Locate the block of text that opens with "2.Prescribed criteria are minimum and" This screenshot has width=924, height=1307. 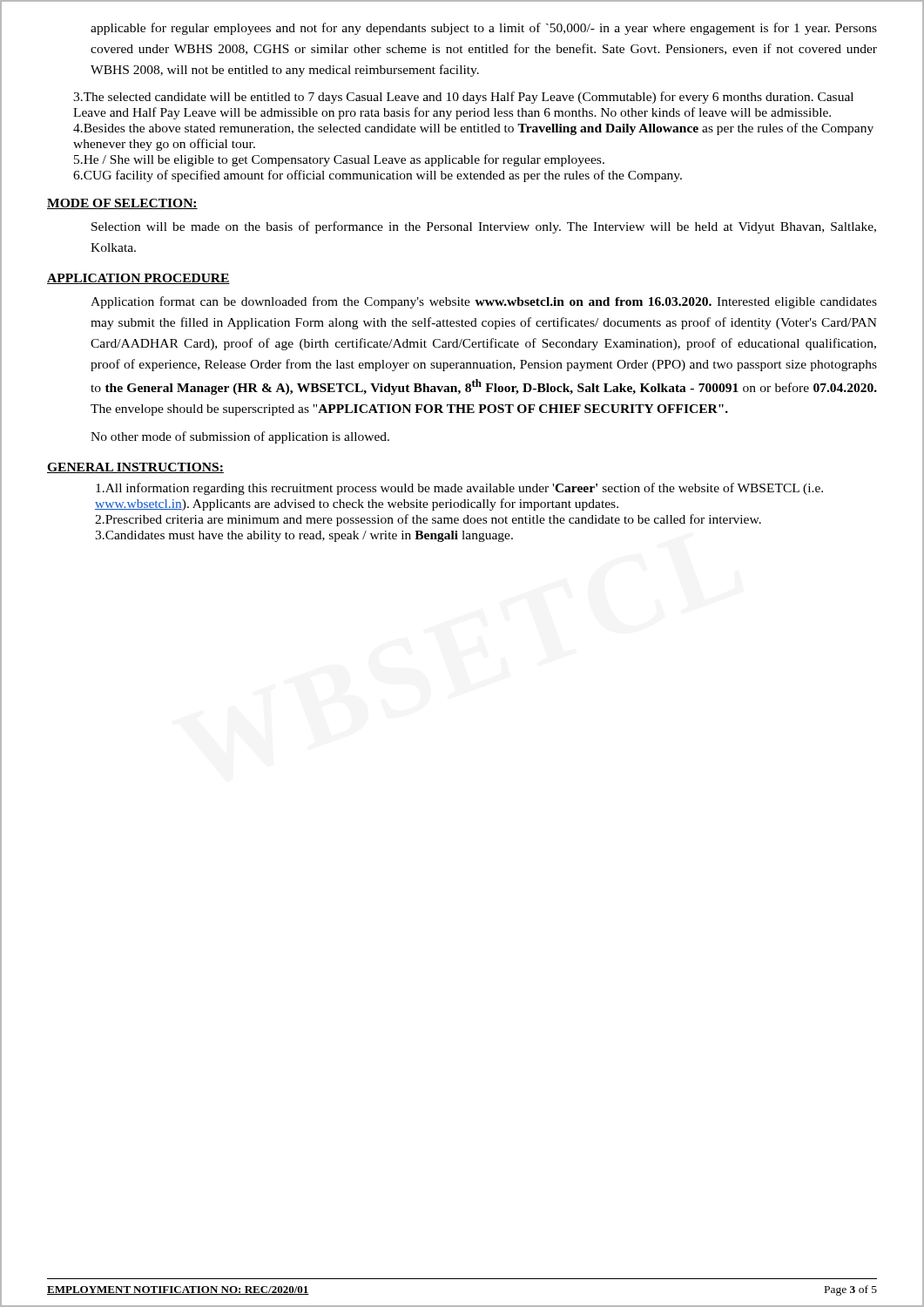pyautogui.click(x=486, y=520)
